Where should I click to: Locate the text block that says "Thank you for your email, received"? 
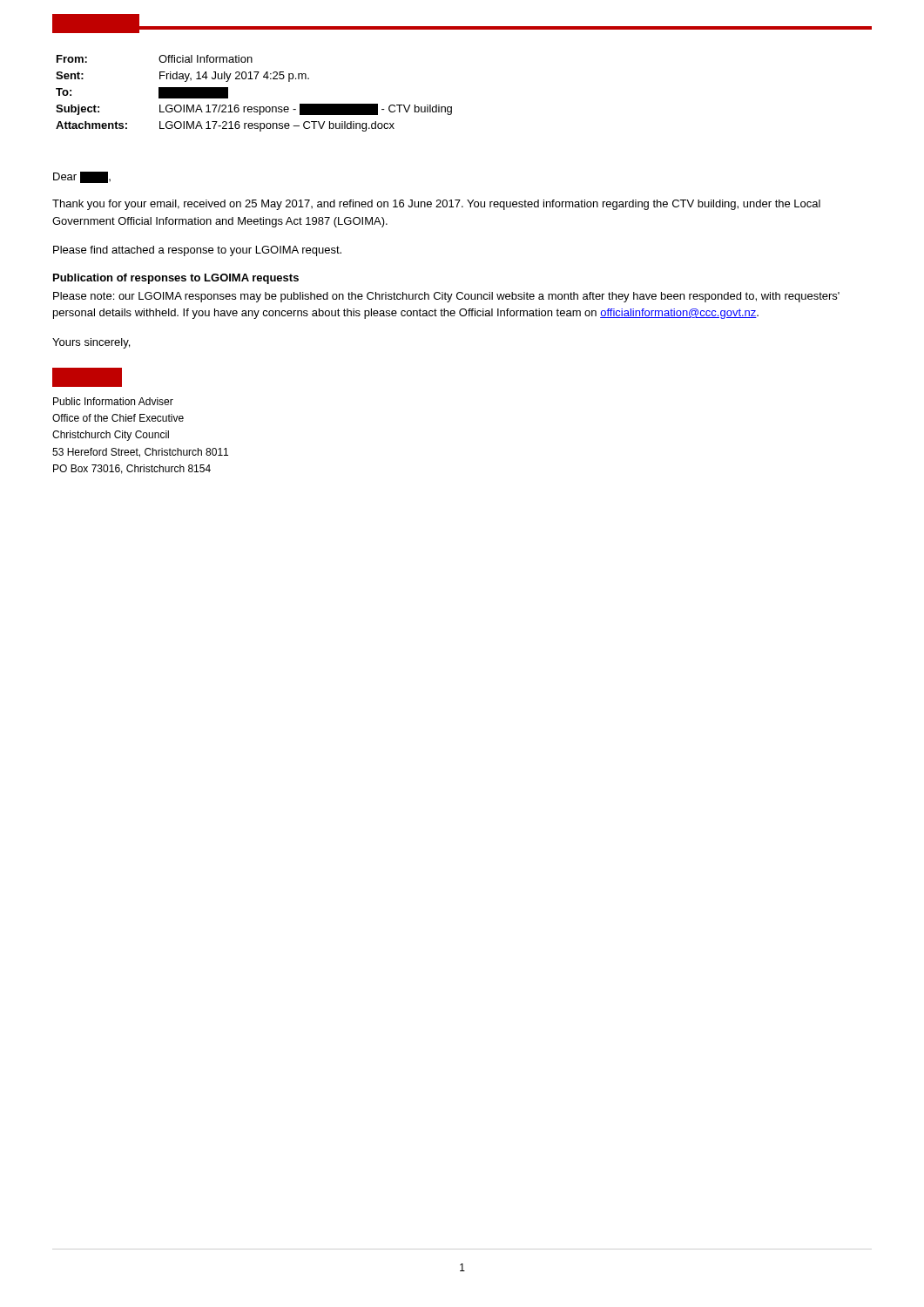click(x=436, y=212)
